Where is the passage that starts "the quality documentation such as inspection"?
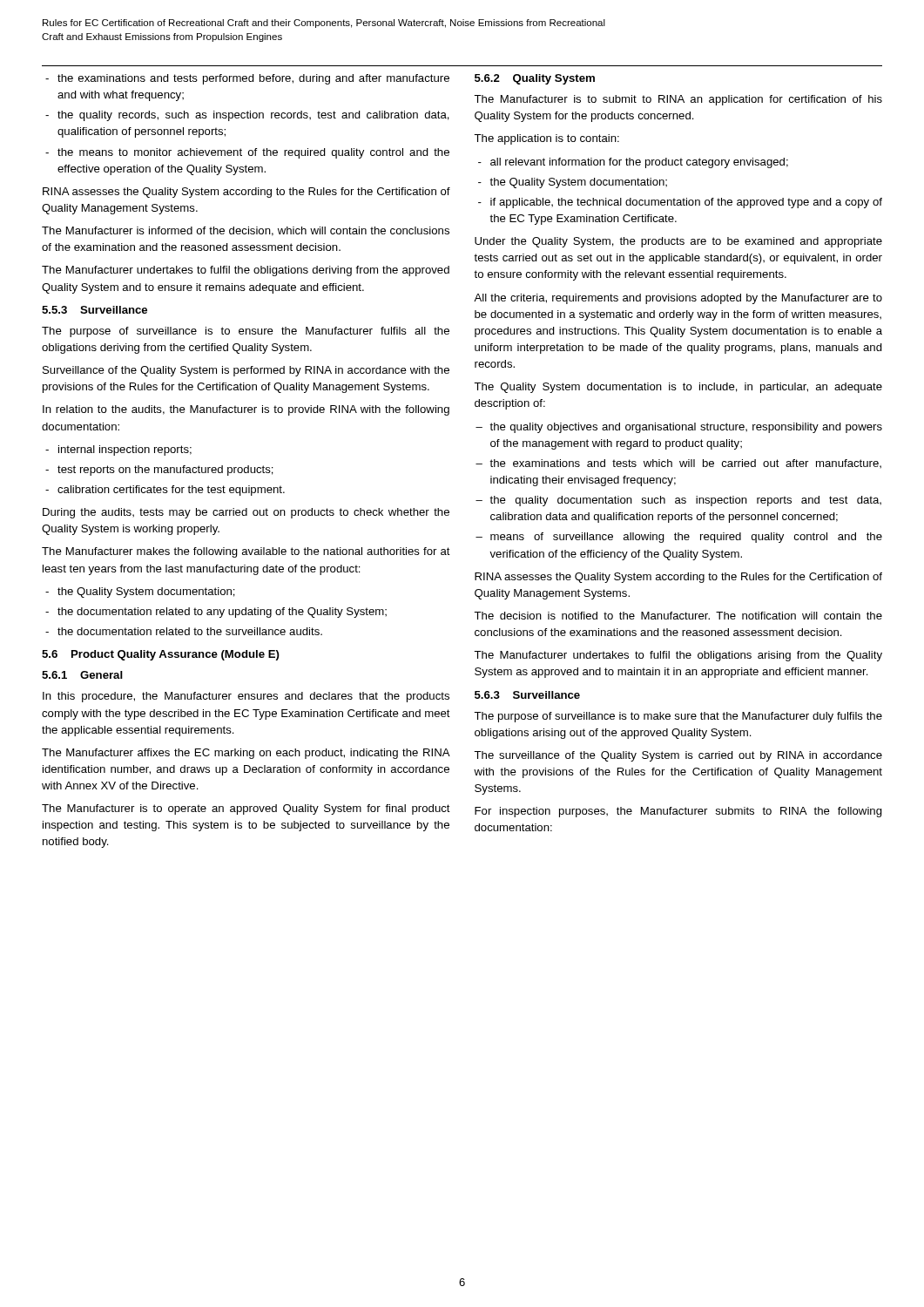924x1307 pixels. tap(678, 508)
